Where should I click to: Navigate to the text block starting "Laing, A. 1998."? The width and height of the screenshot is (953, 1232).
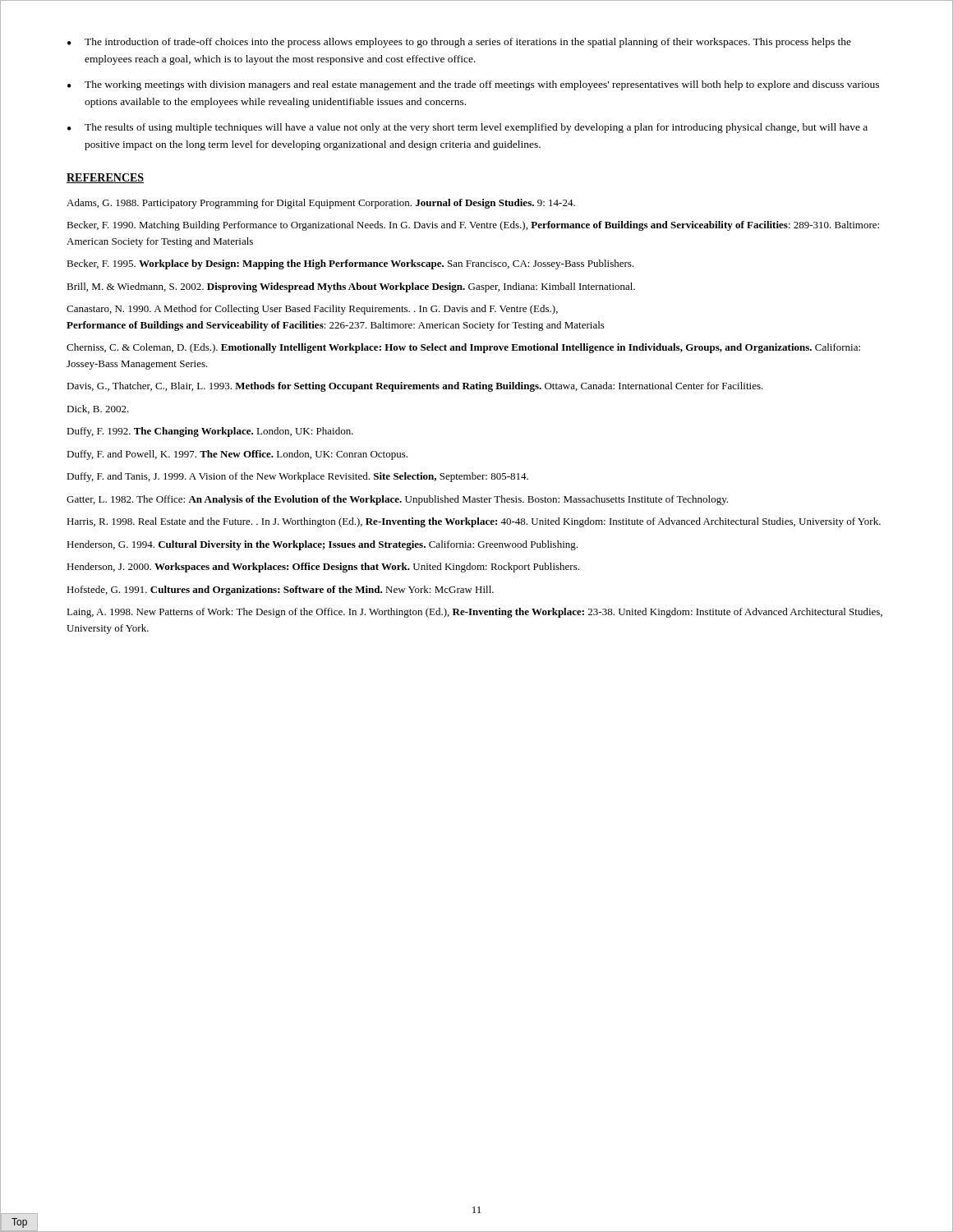(x=475, y=620)
